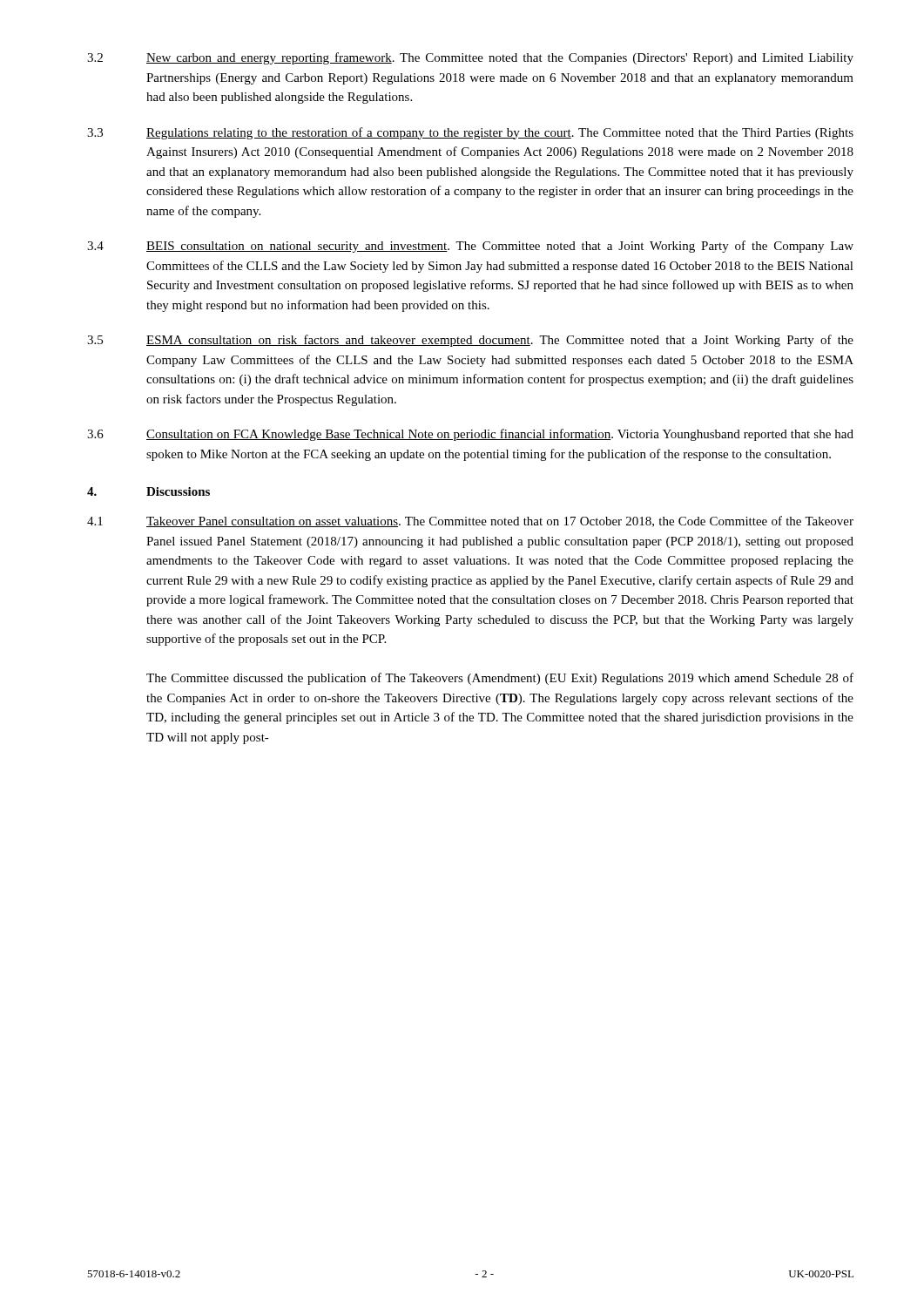Navigate to the element starting "3.4 BEIS consultation"
924x1307 pixels.
pyautogui.click(x=470, y=275)
